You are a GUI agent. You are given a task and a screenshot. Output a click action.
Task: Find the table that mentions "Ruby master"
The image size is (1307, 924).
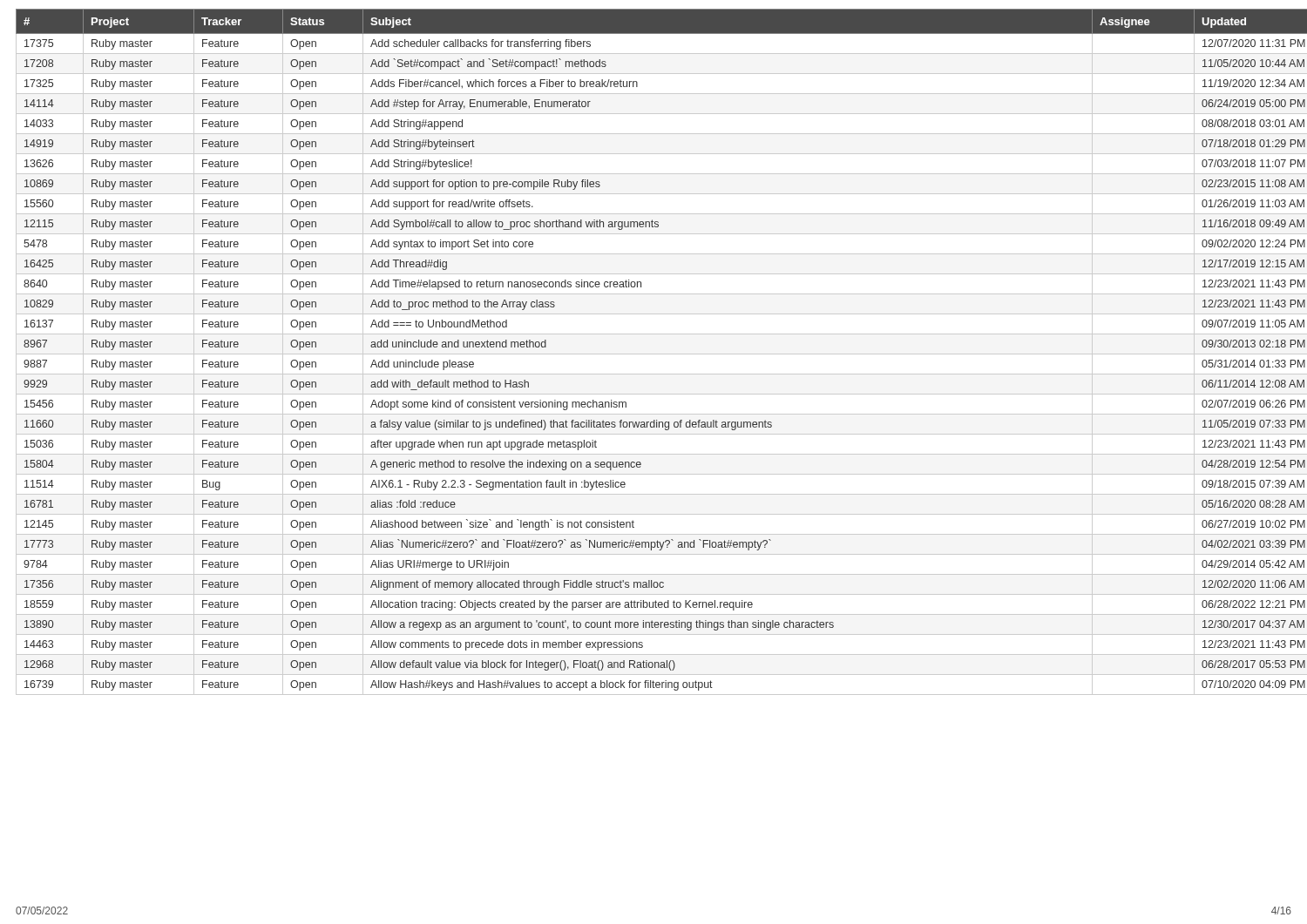point(654,352)
